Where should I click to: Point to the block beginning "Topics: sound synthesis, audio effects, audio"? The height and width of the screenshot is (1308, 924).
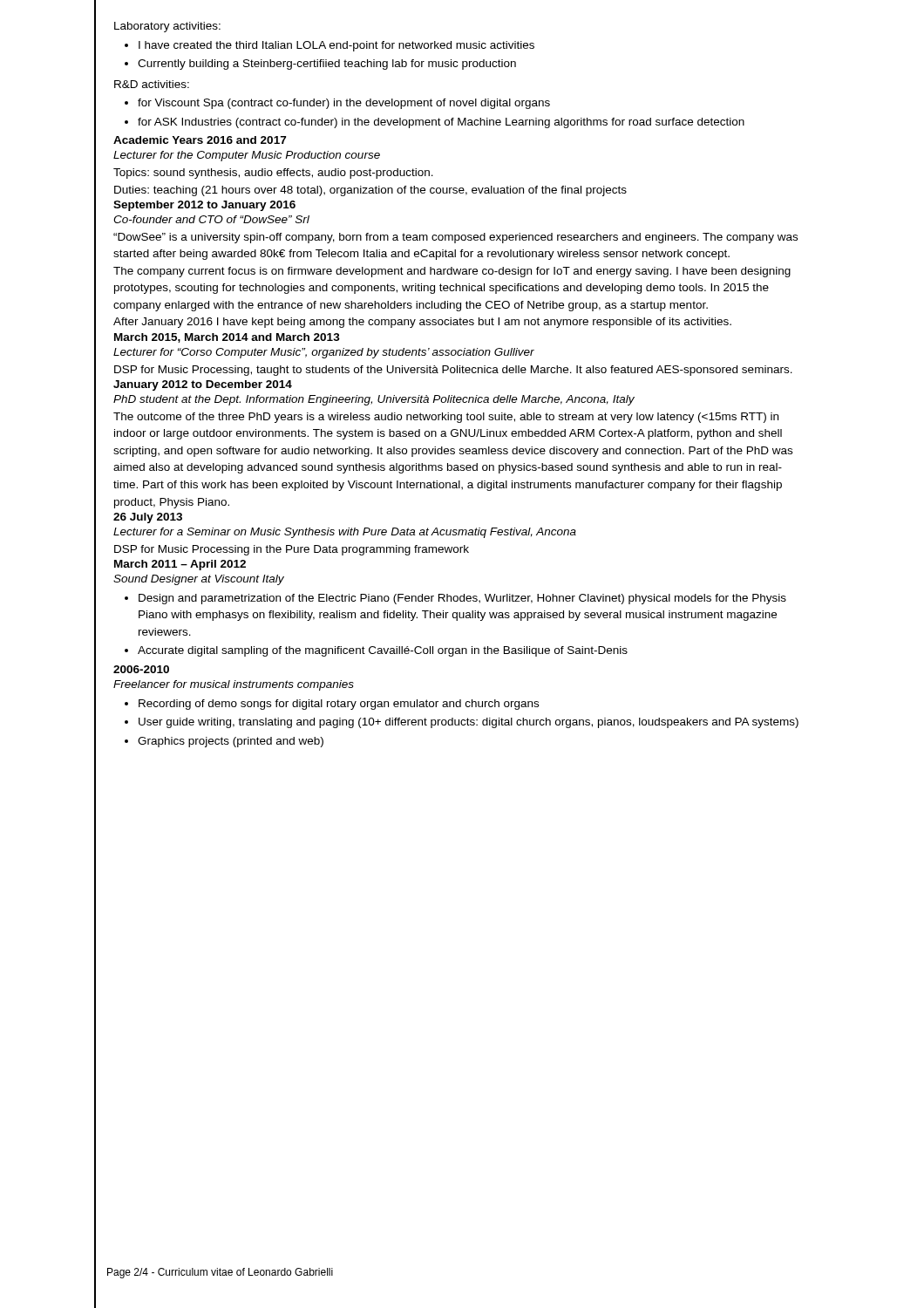click(x=370, y=181)
